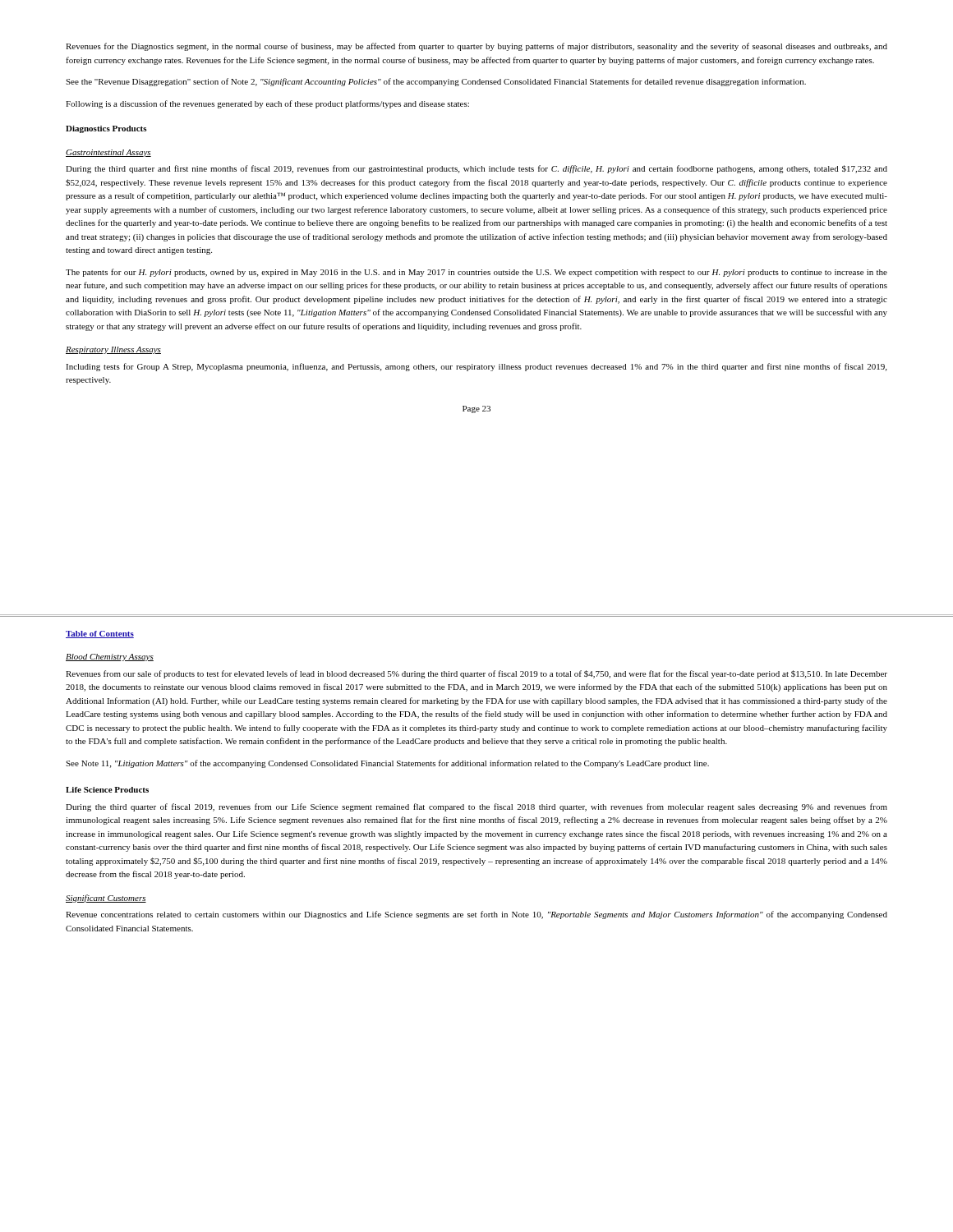Find the block starting "Life Science Products"
Image resolution: width=953 pixels, height=1232 pixels.
107,790
